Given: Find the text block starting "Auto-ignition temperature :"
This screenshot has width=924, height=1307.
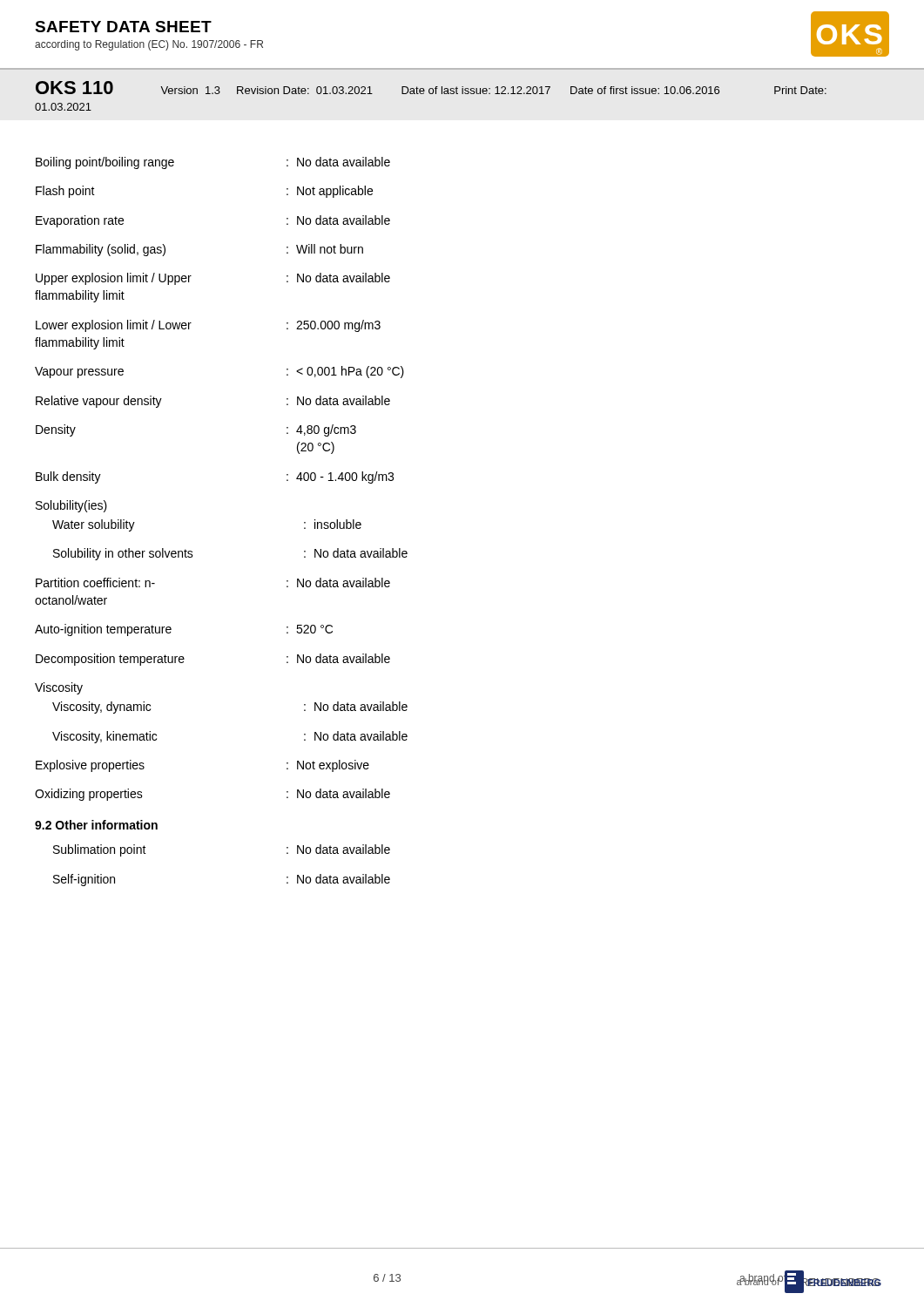Looking at the screenshot, I should point(98,630).
